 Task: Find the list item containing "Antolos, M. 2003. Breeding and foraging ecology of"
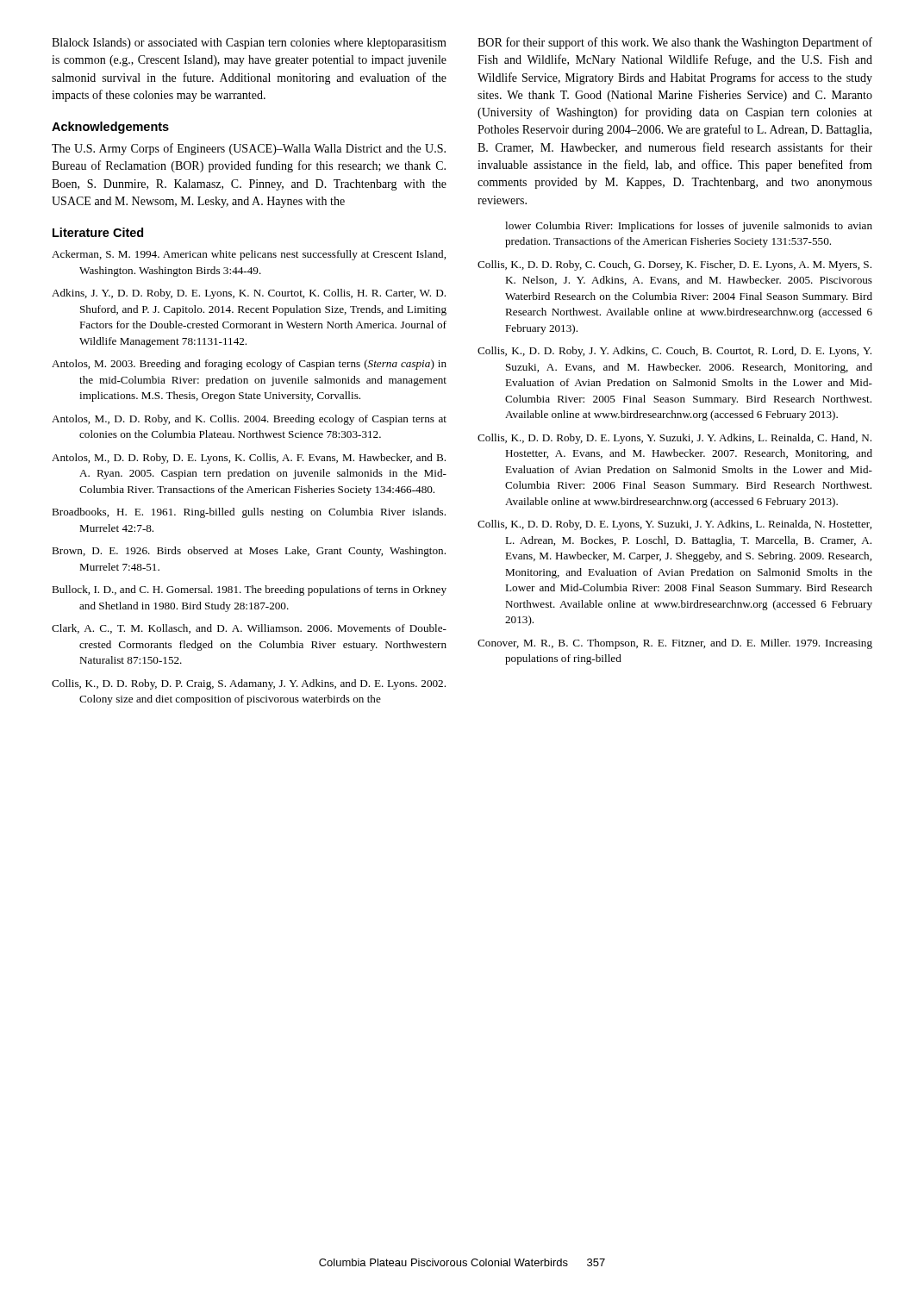tap(249, 380)
